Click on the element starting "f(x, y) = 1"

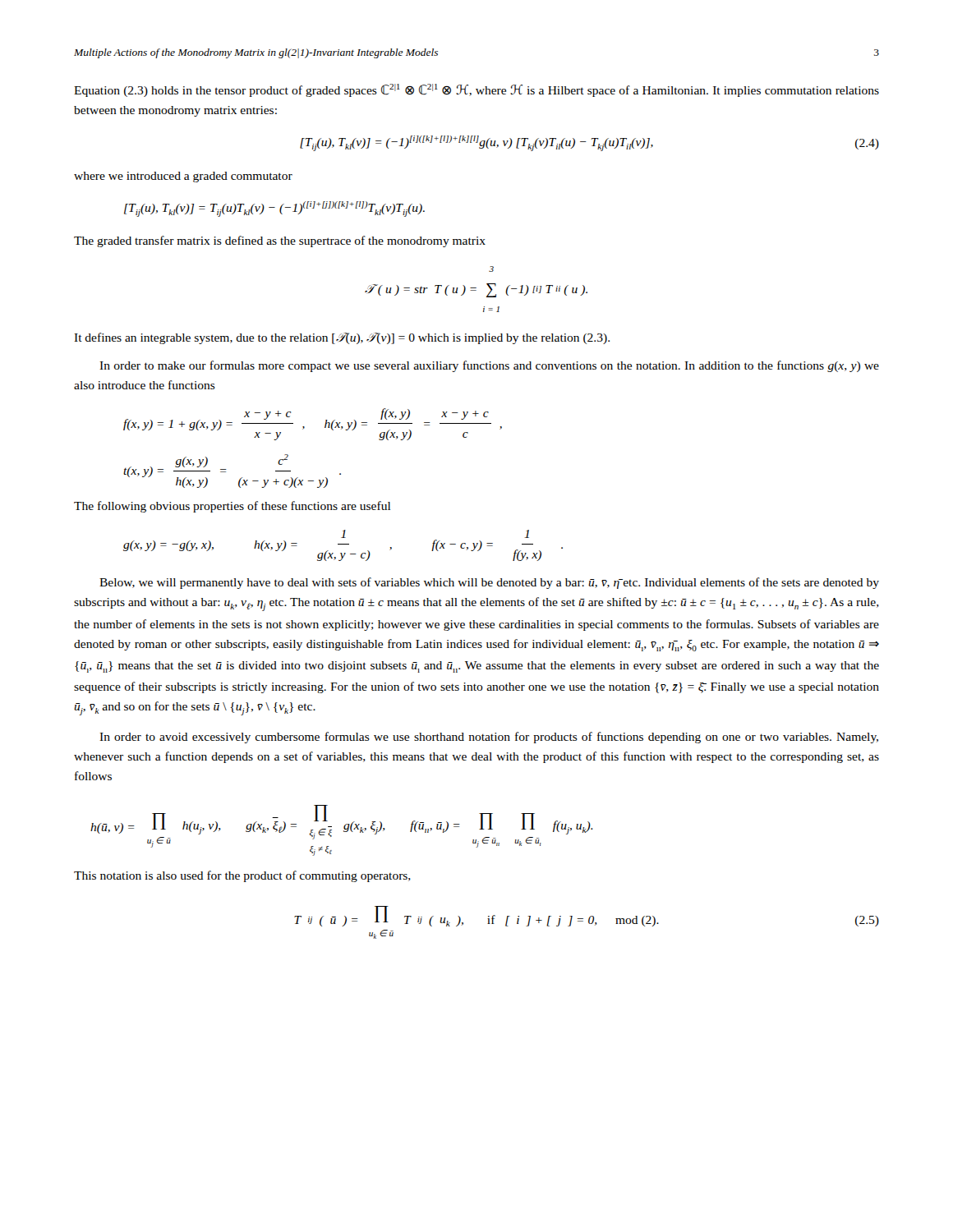[x=501, y=447]
